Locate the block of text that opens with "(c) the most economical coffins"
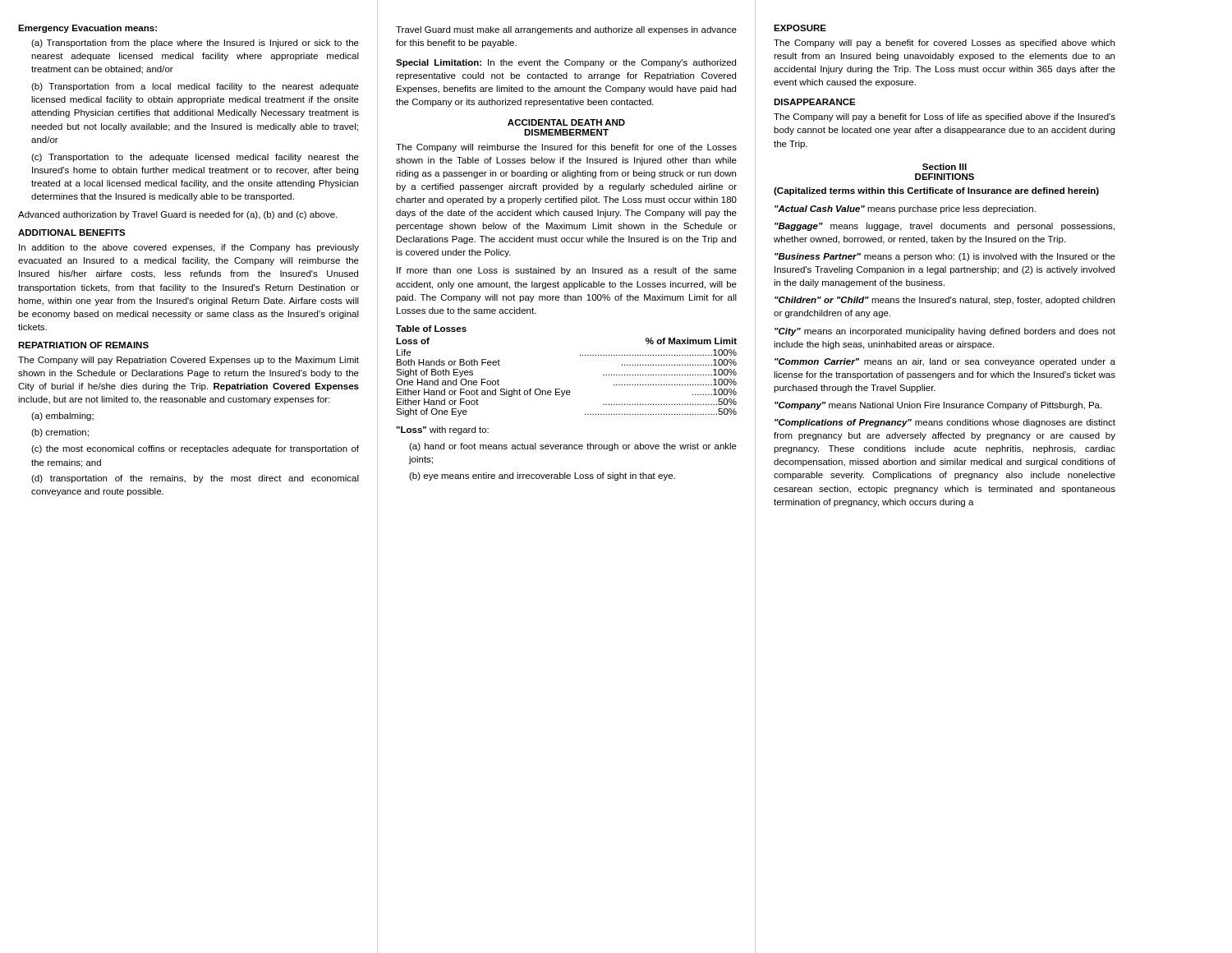Viewport: 1232px width, 953px height. click(195, 456)
